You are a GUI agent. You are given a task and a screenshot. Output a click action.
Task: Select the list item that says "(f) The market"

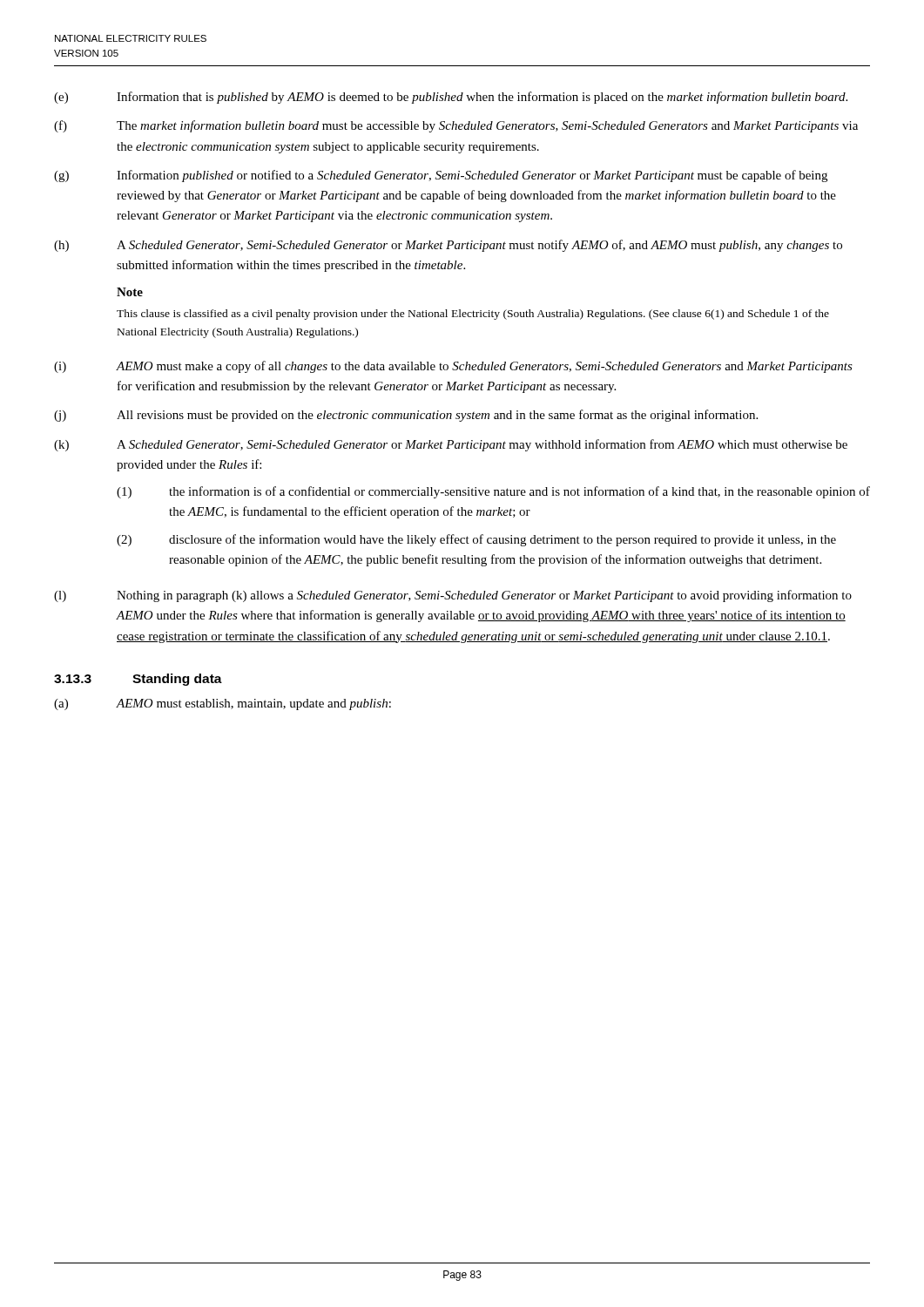[462, 136]
